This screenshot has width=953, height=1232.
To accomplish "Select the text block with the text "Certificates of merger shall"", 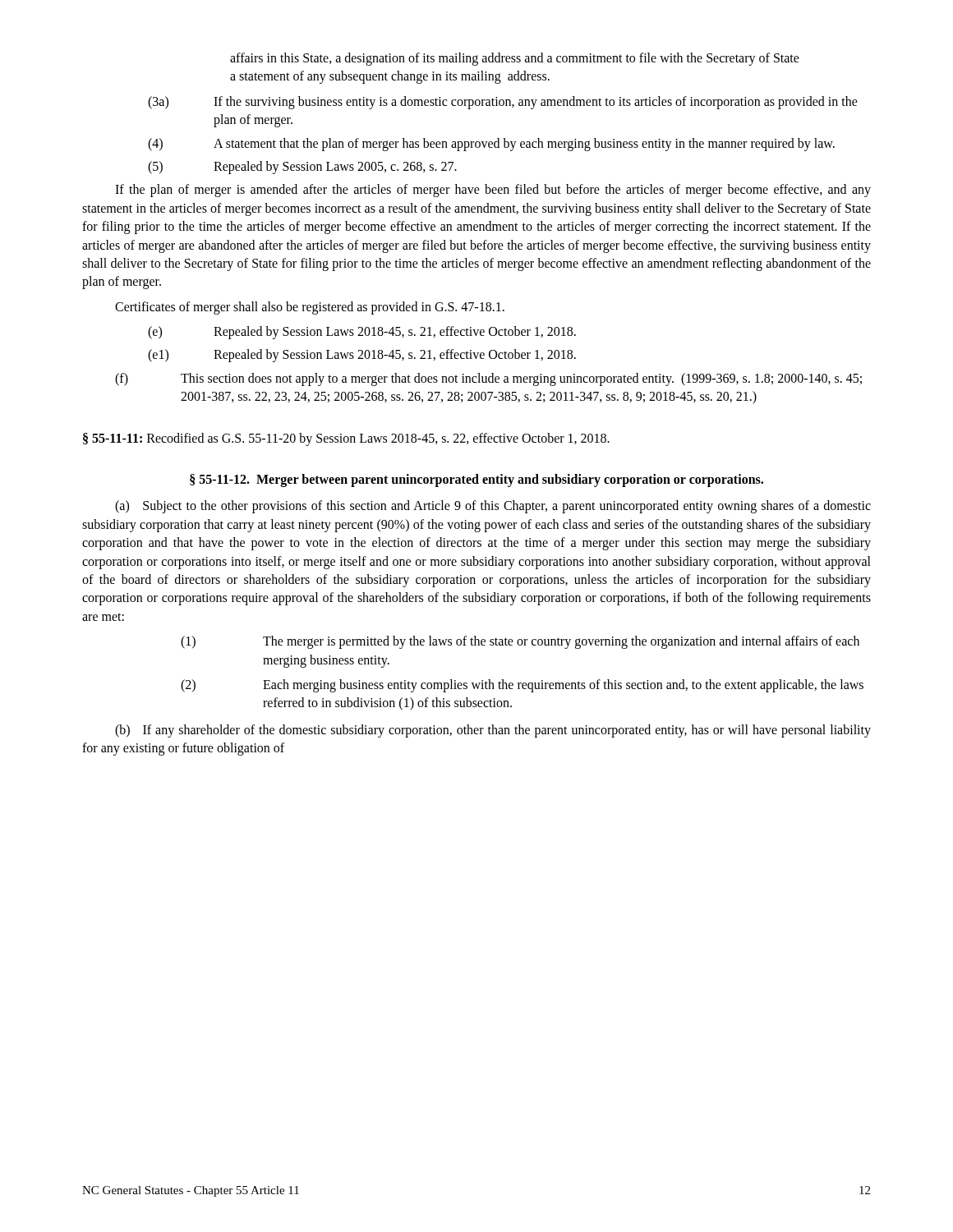I will [x=310, y=307].
